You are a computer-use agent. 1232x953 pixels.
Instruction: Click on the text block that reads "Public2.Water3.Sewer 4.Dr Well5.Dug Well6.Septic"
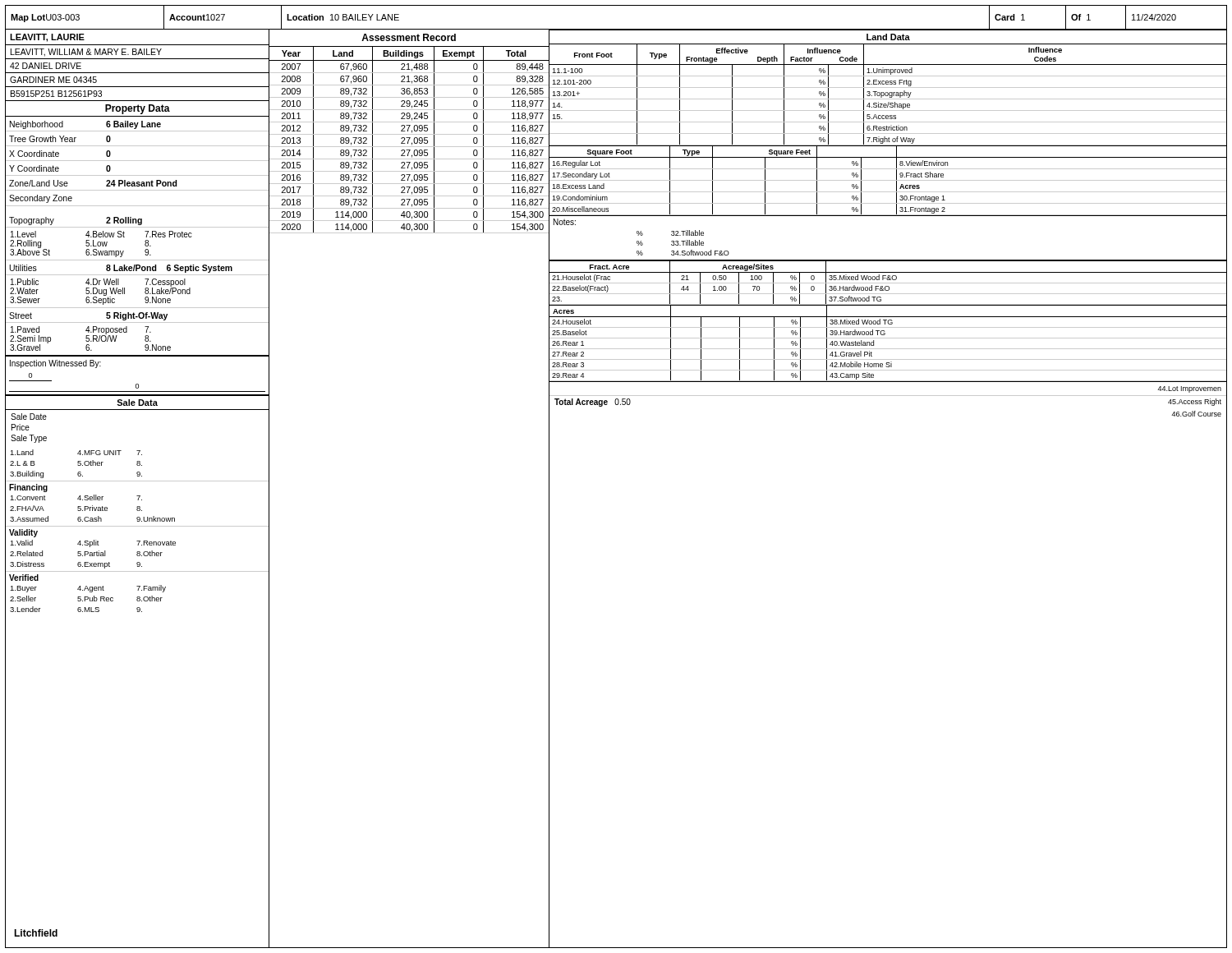(137, 291)
